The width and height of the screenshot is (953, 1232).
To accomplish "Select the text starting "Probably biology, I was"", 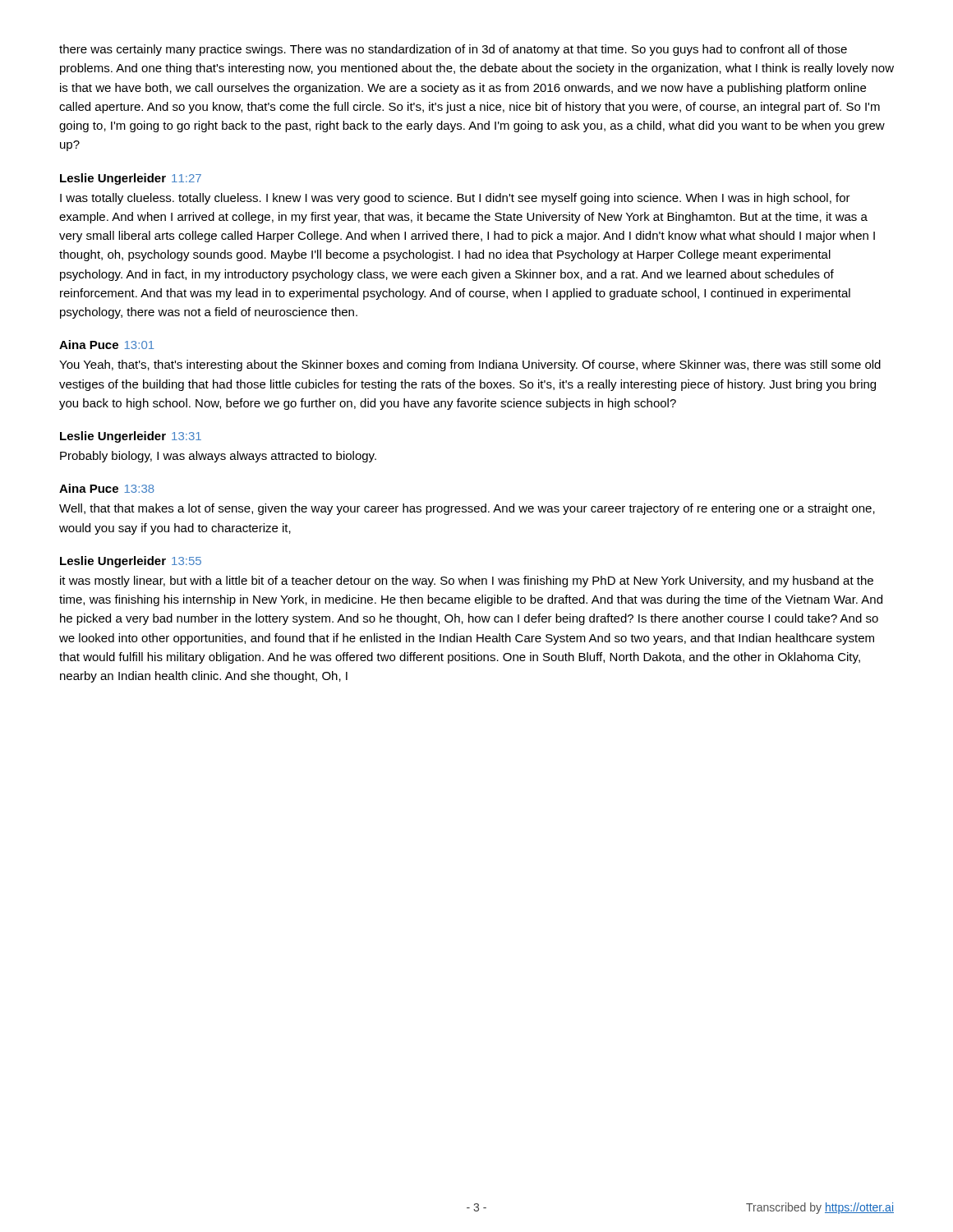I will (x=218, y=455).
